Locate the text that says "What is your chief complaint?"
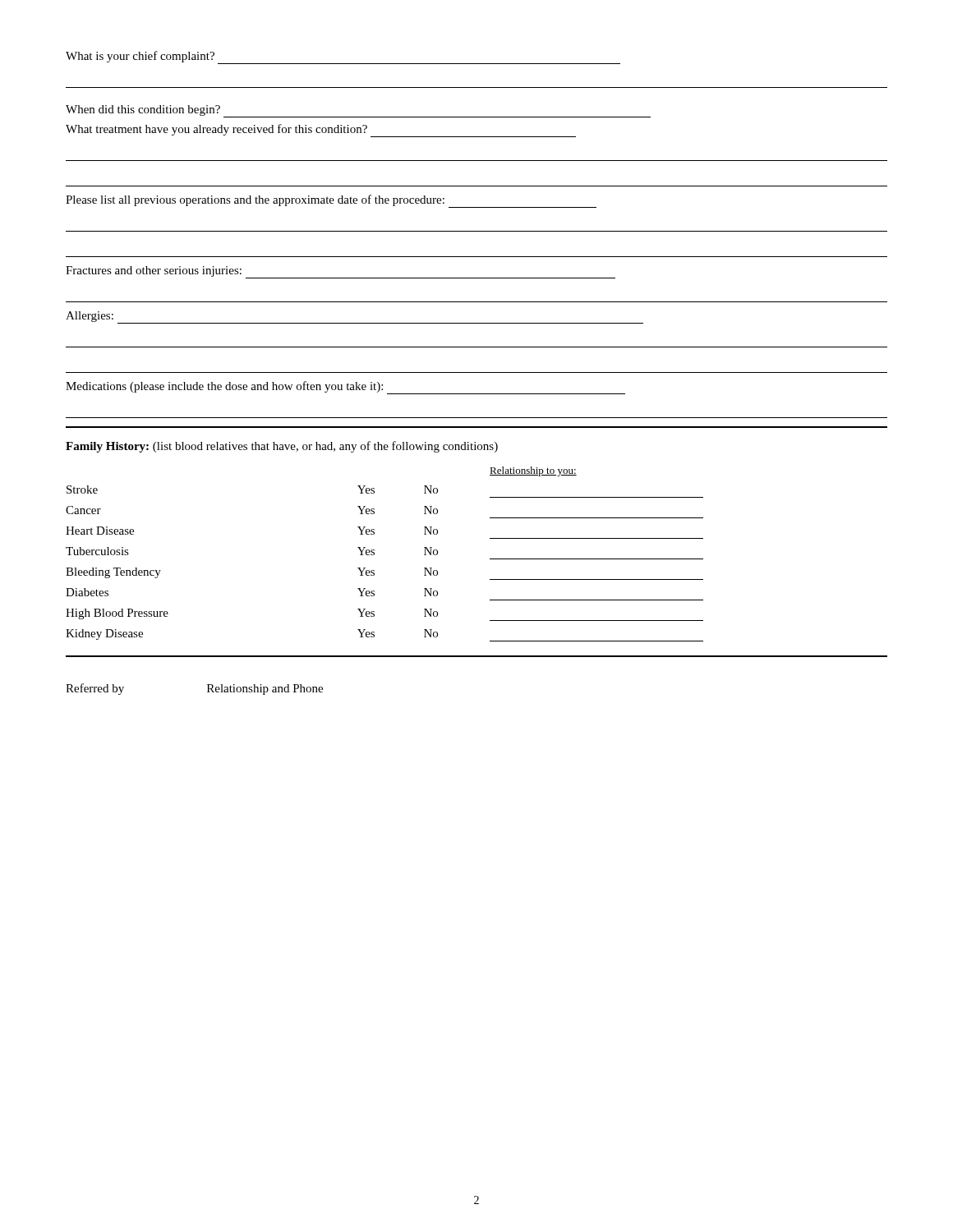The width and height of the screenshot is (953, 1232). tap(476, 69)
